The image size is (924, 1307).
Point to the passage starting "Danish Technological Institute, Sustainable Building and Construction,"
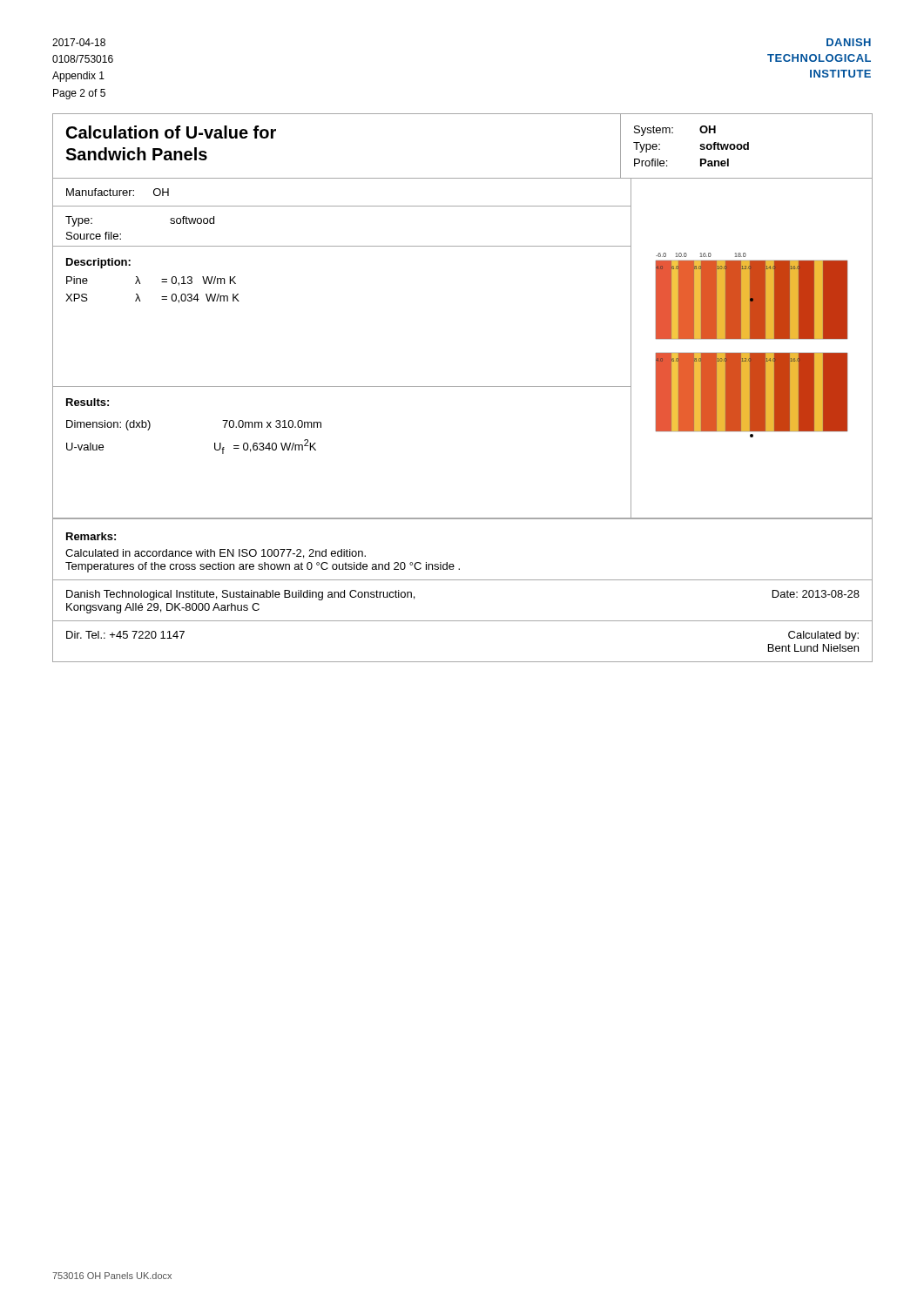pos(241,600)
